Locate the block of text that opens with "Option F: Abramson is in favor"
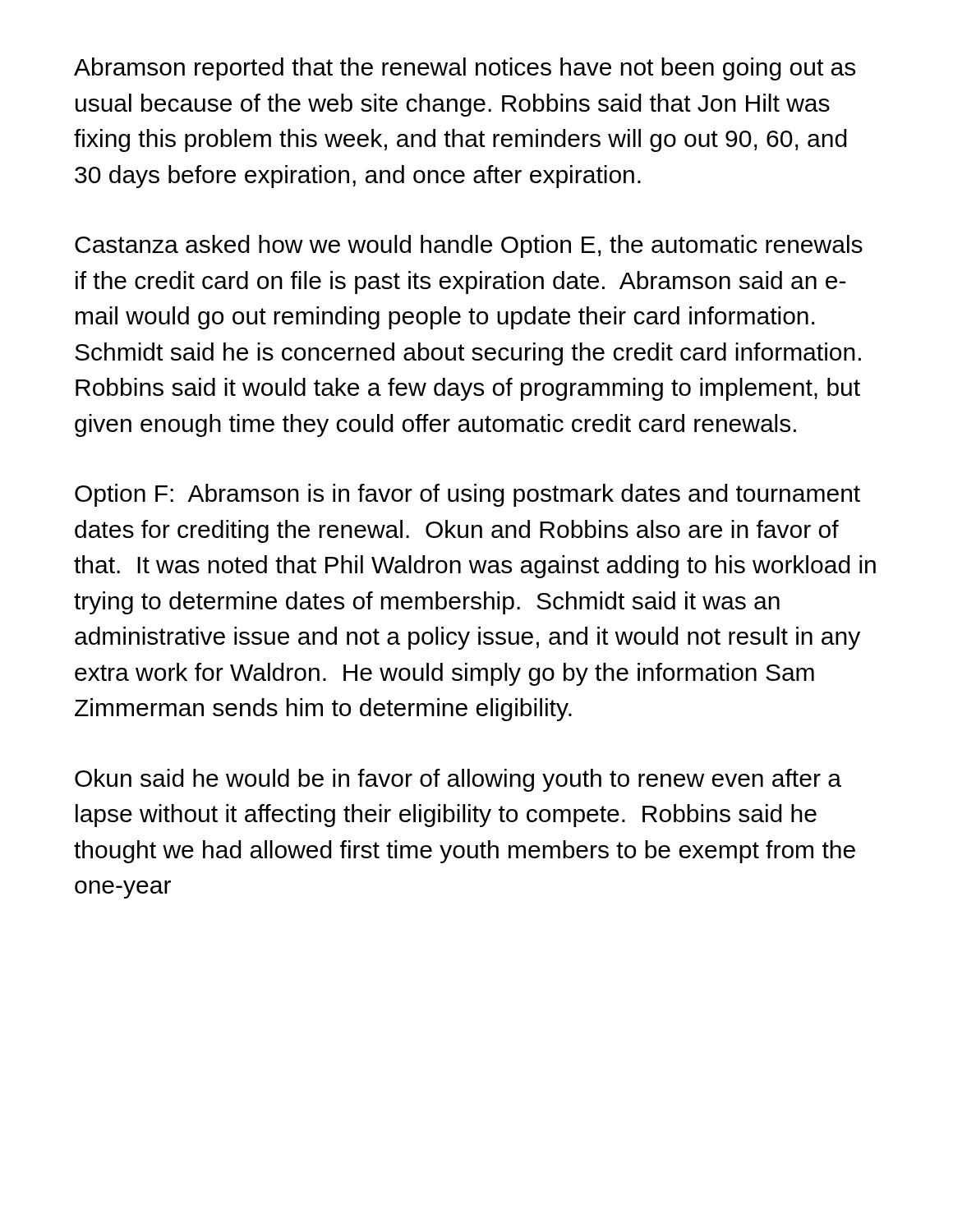The width and height of the screenshot is (953, 1232). (x=476, y=600)
